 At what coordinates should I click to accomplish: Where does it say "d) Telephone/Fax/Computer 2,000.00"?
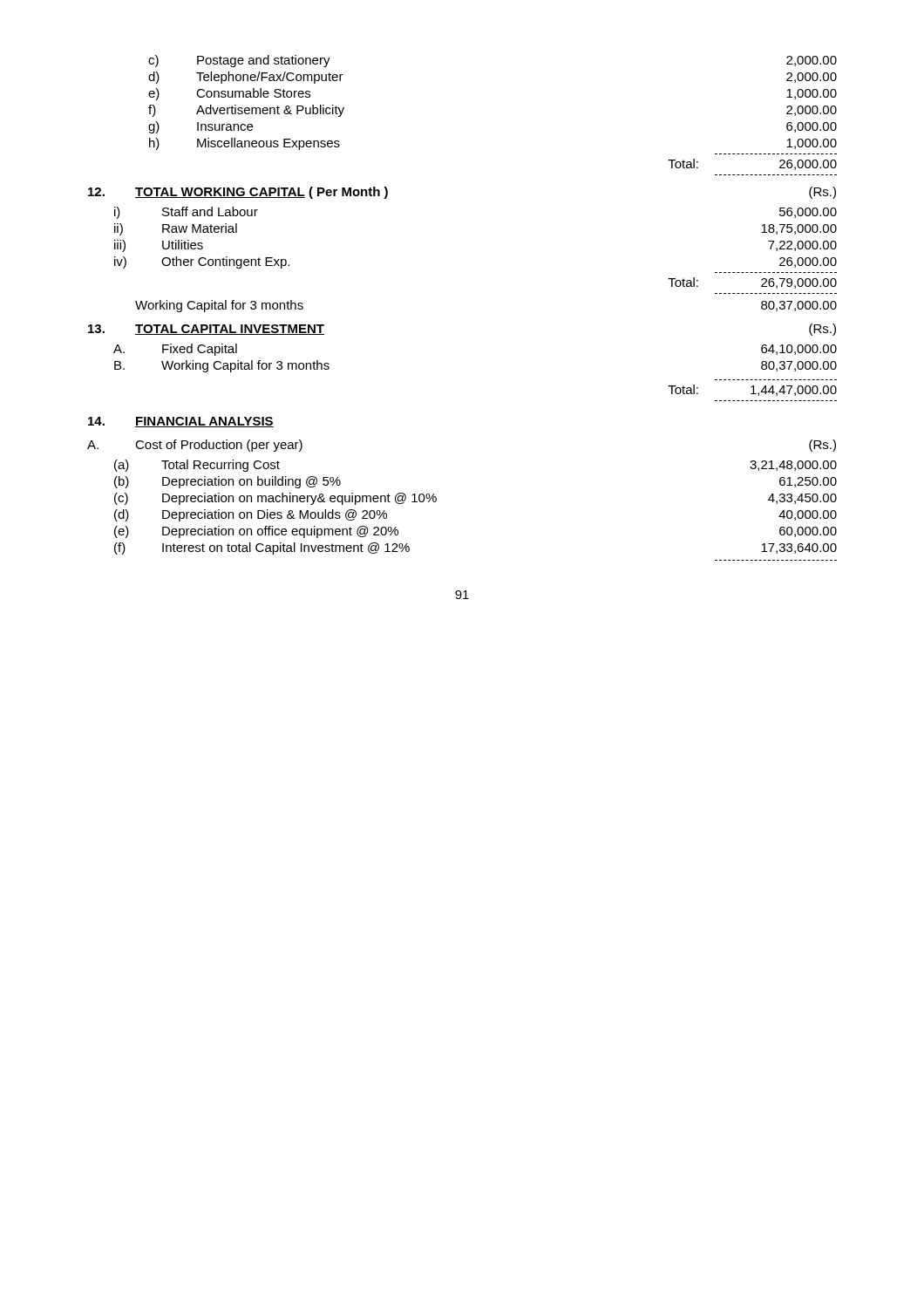coord(258,77)
